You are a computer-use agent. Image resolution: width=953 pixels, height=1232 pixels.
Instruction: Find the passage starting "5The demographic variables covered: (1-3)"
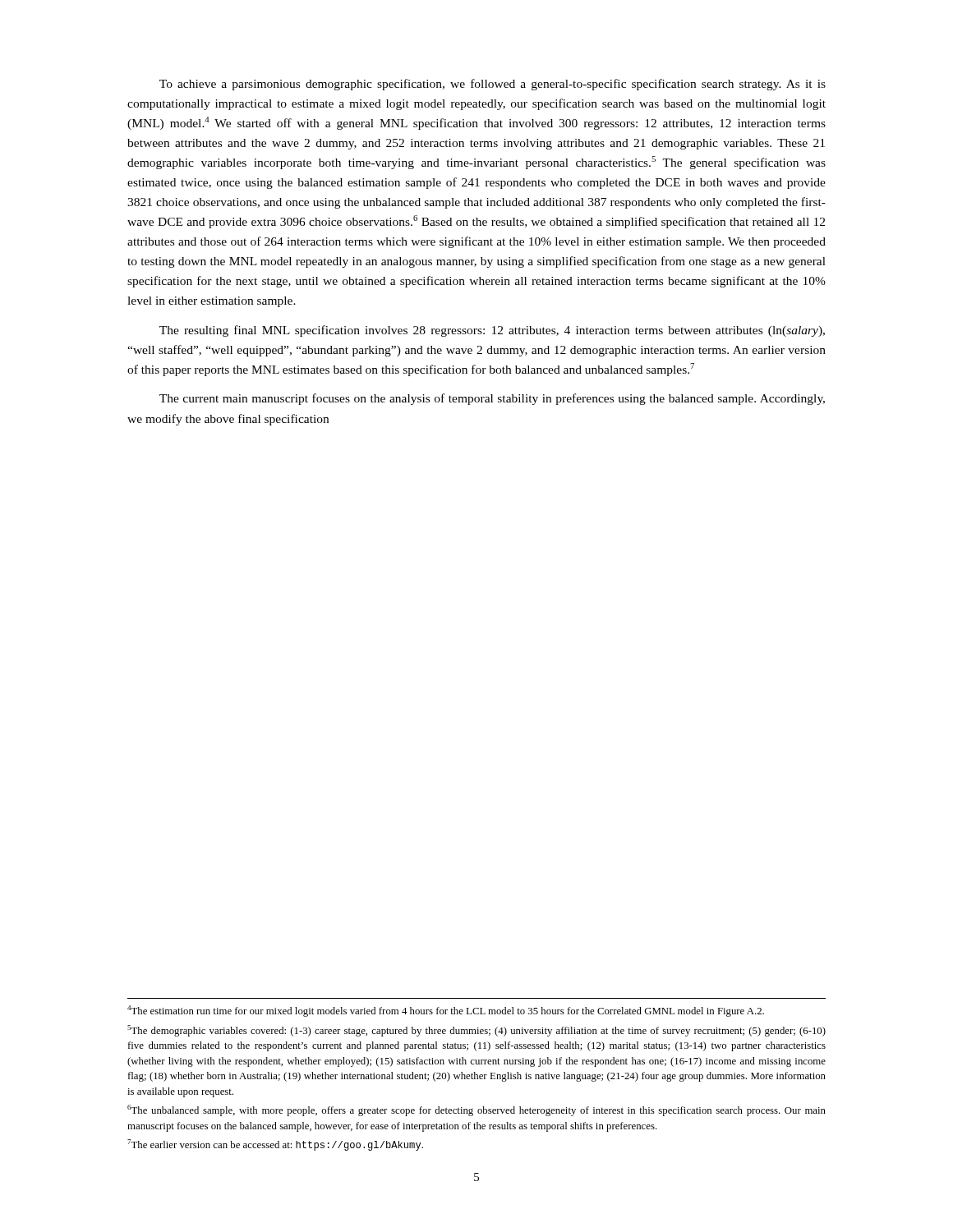[476, 1060]
